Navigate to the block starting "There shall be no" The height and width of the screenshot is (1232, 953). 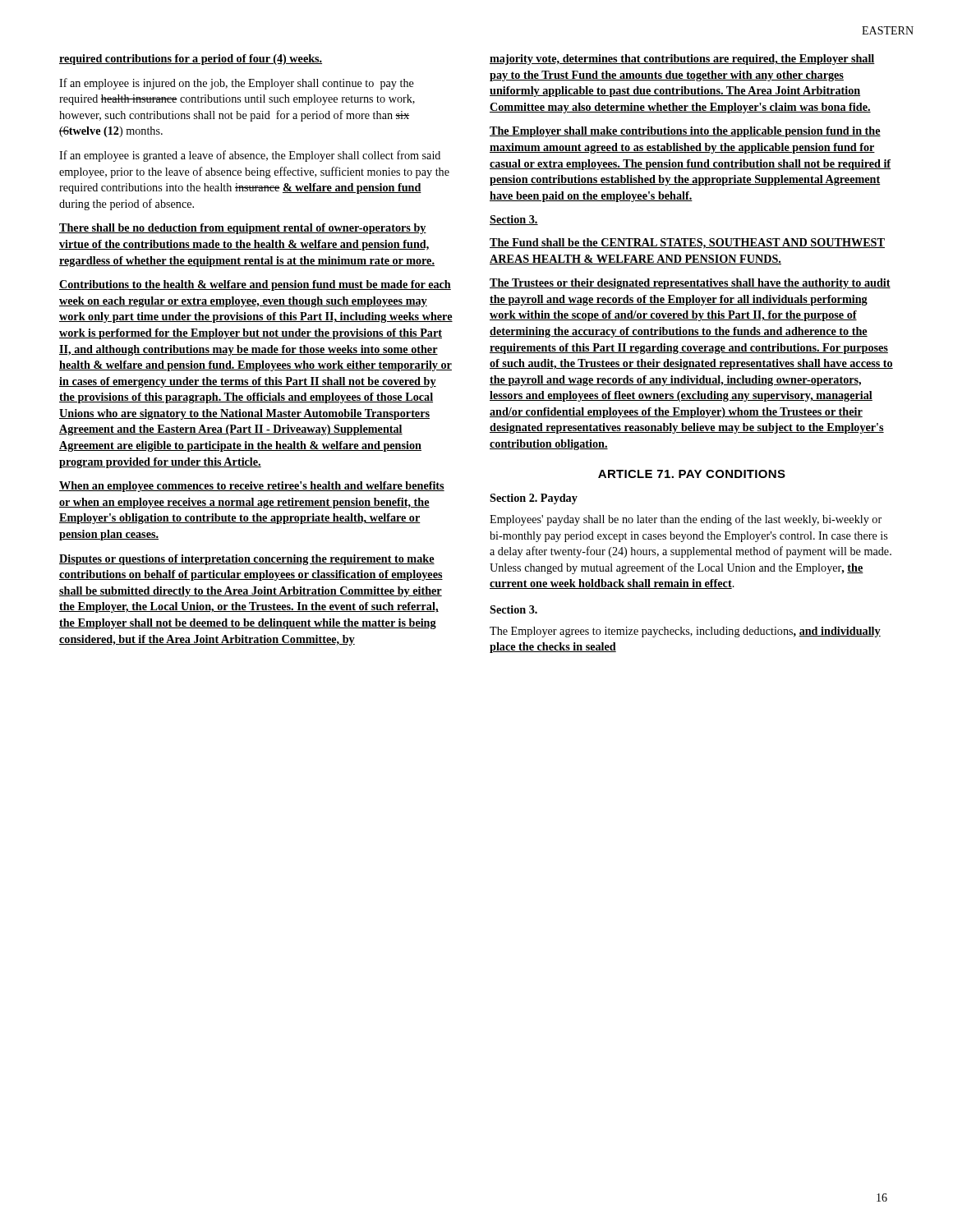(x=256, y=245)
